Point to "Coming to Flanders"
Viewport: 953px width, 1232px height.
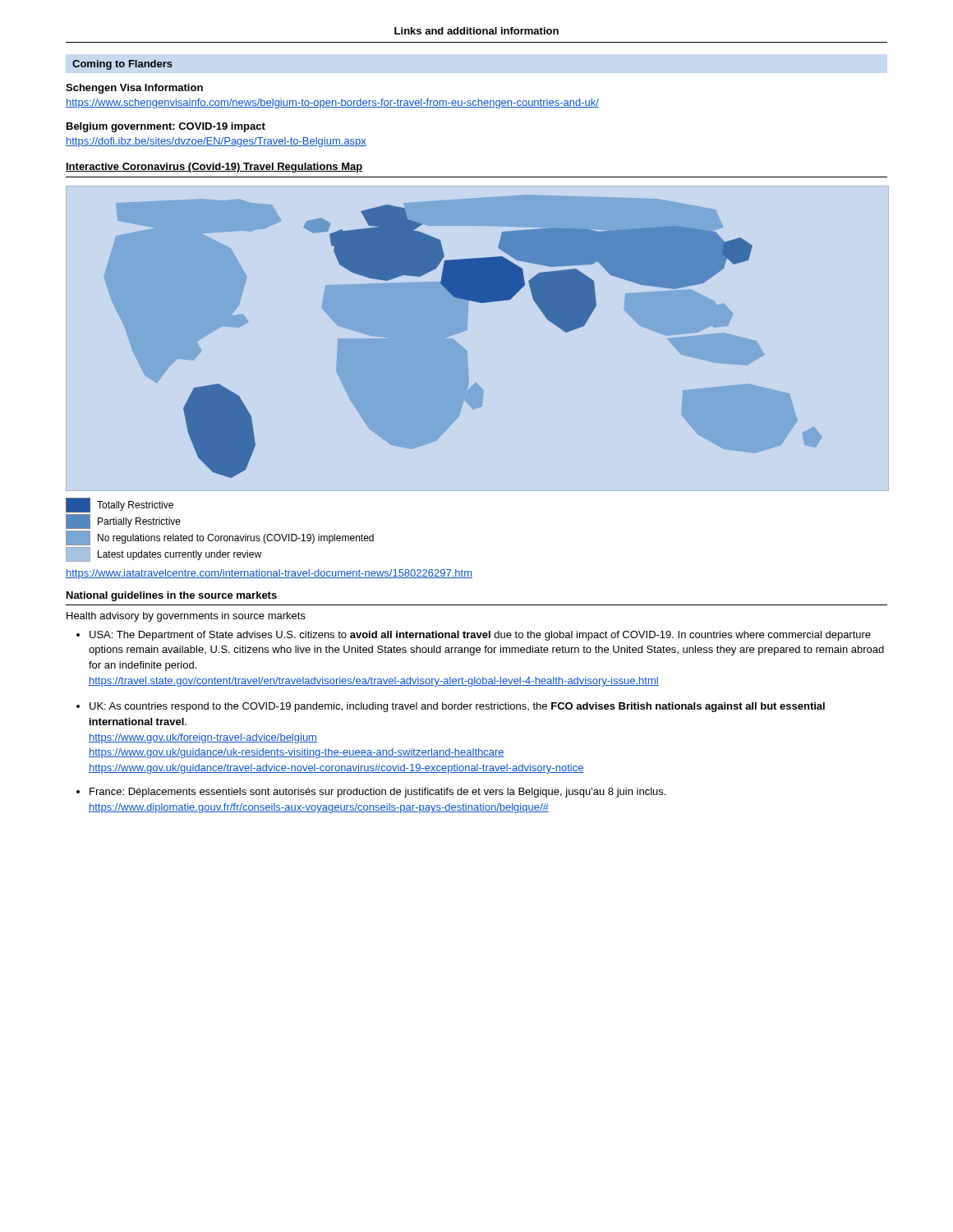coord(122,64)
